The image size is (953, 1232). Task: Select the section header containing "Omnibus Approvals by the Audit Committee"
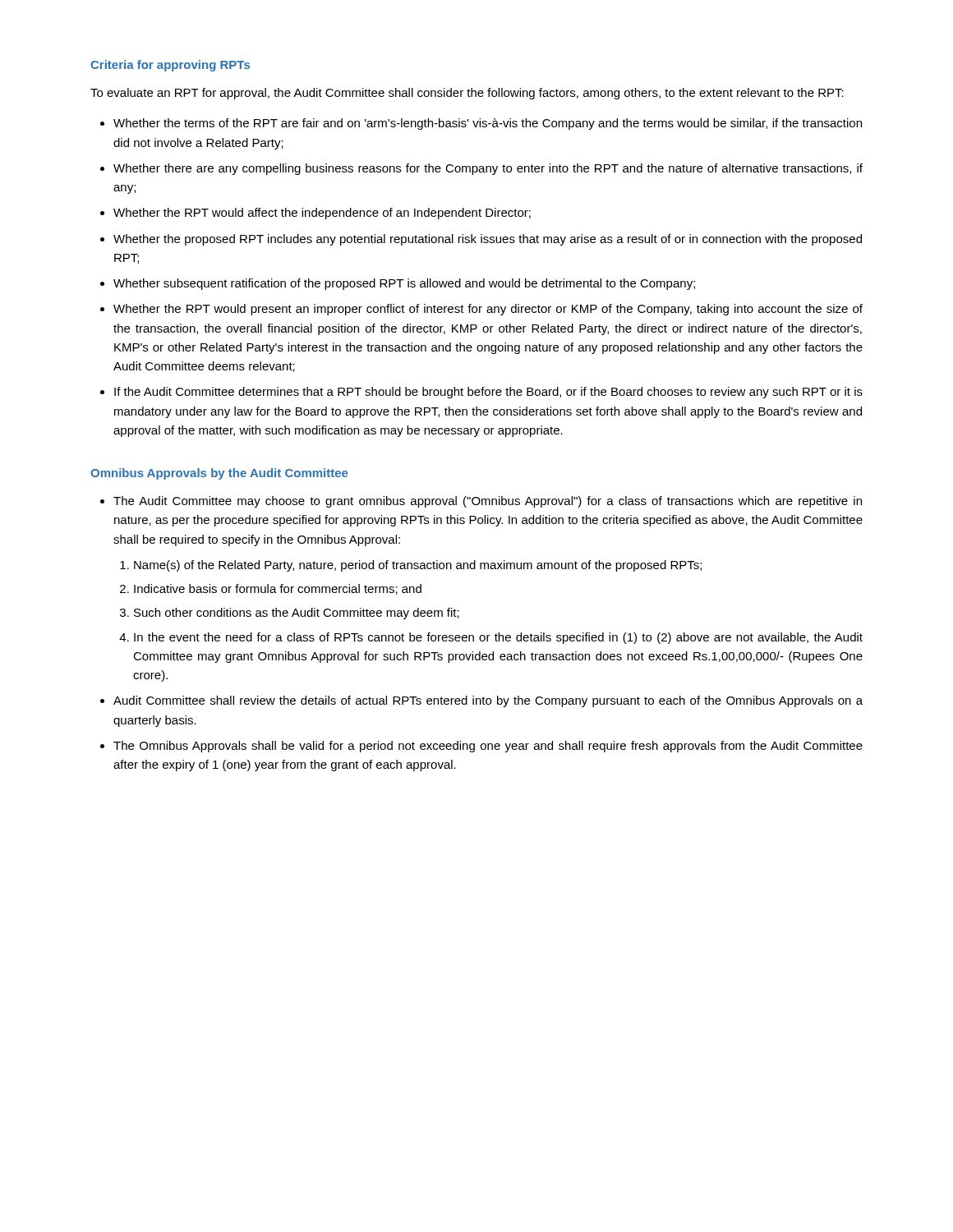pyautogui.click(x=219, y=473)
